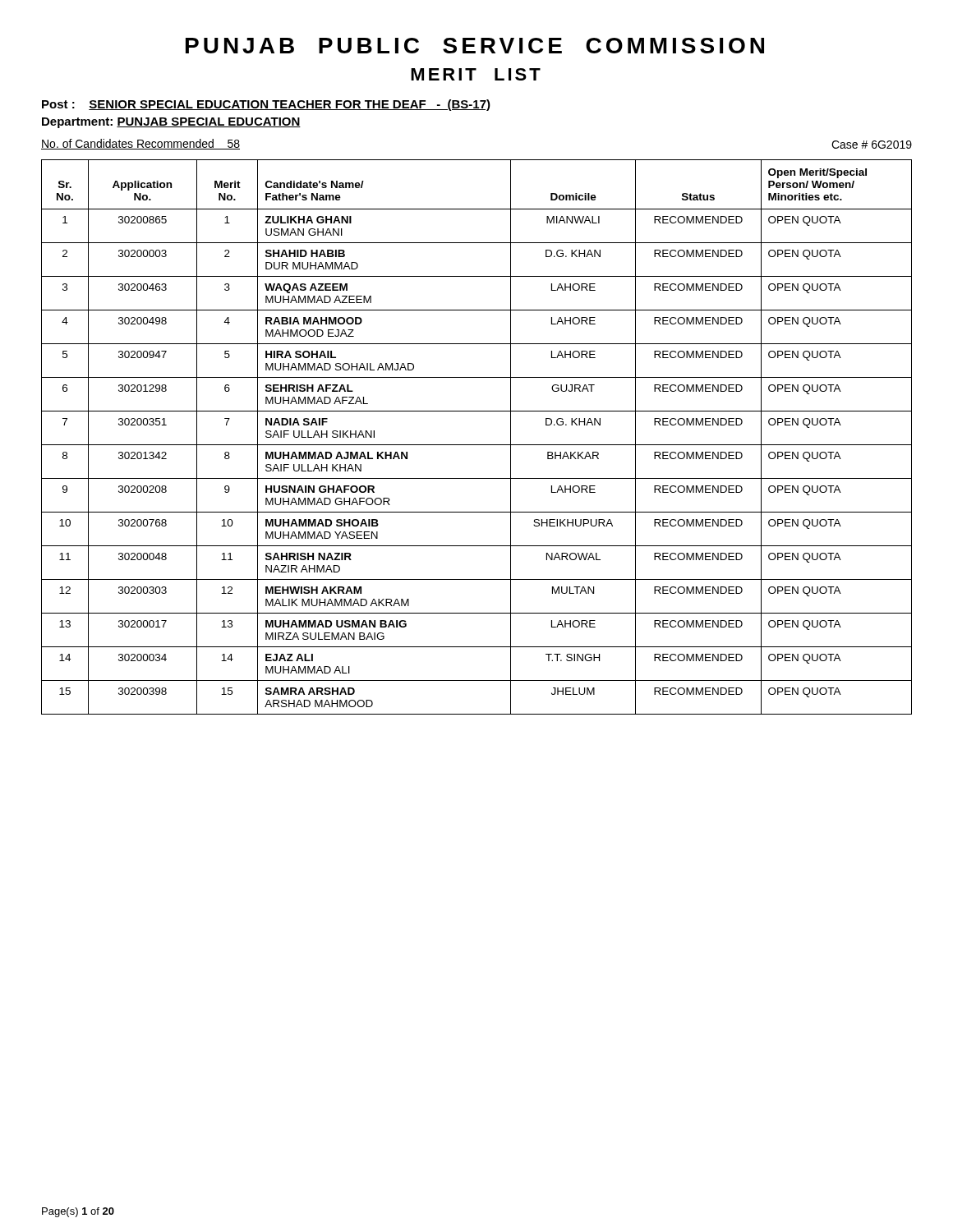The image size is (953, 1232).
Task: Find the text block starting "Case # 6G2019"
Action: click(x=872, y=145)
